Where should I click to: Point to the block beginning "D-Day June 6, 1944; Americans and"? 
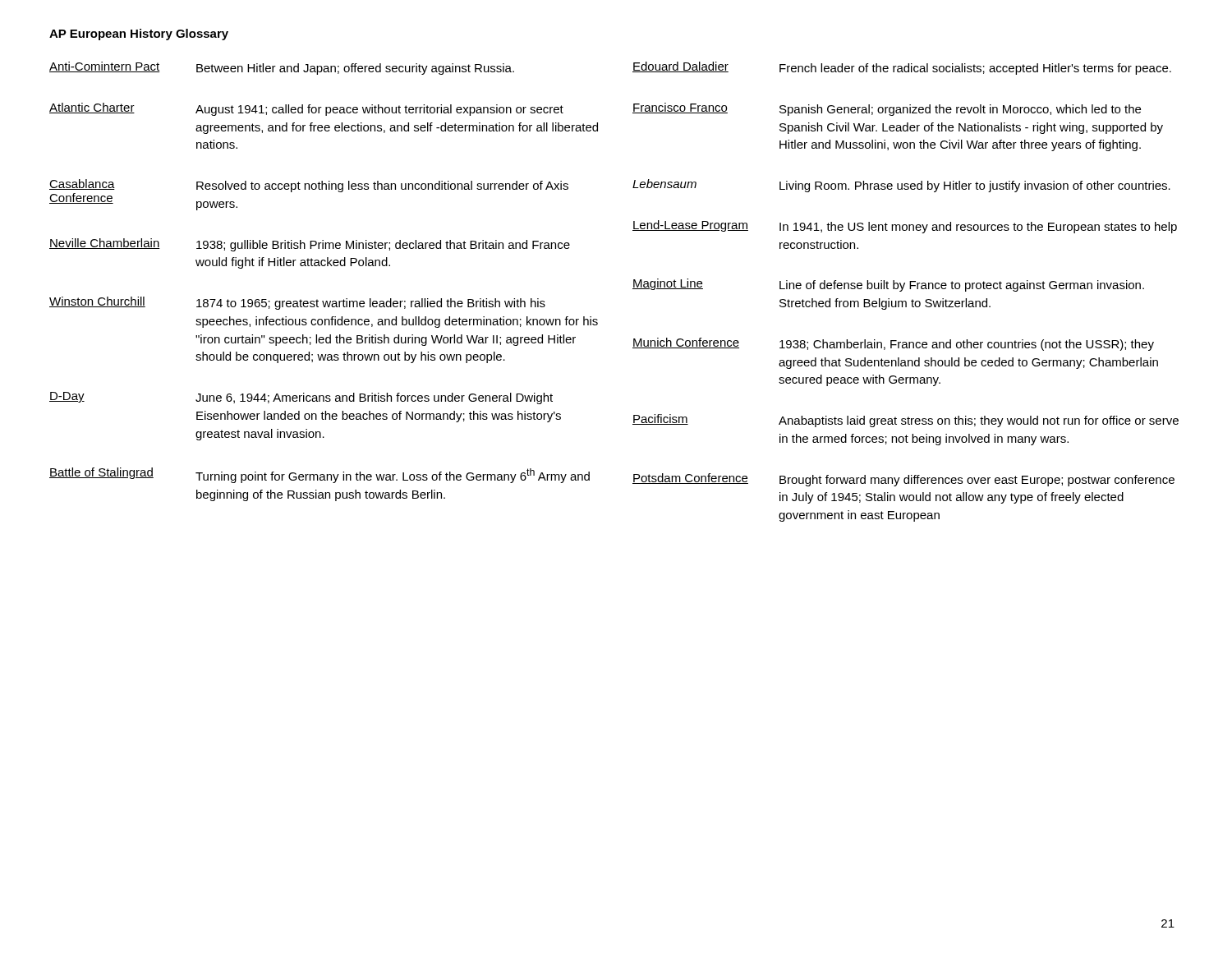click(324, 415)
